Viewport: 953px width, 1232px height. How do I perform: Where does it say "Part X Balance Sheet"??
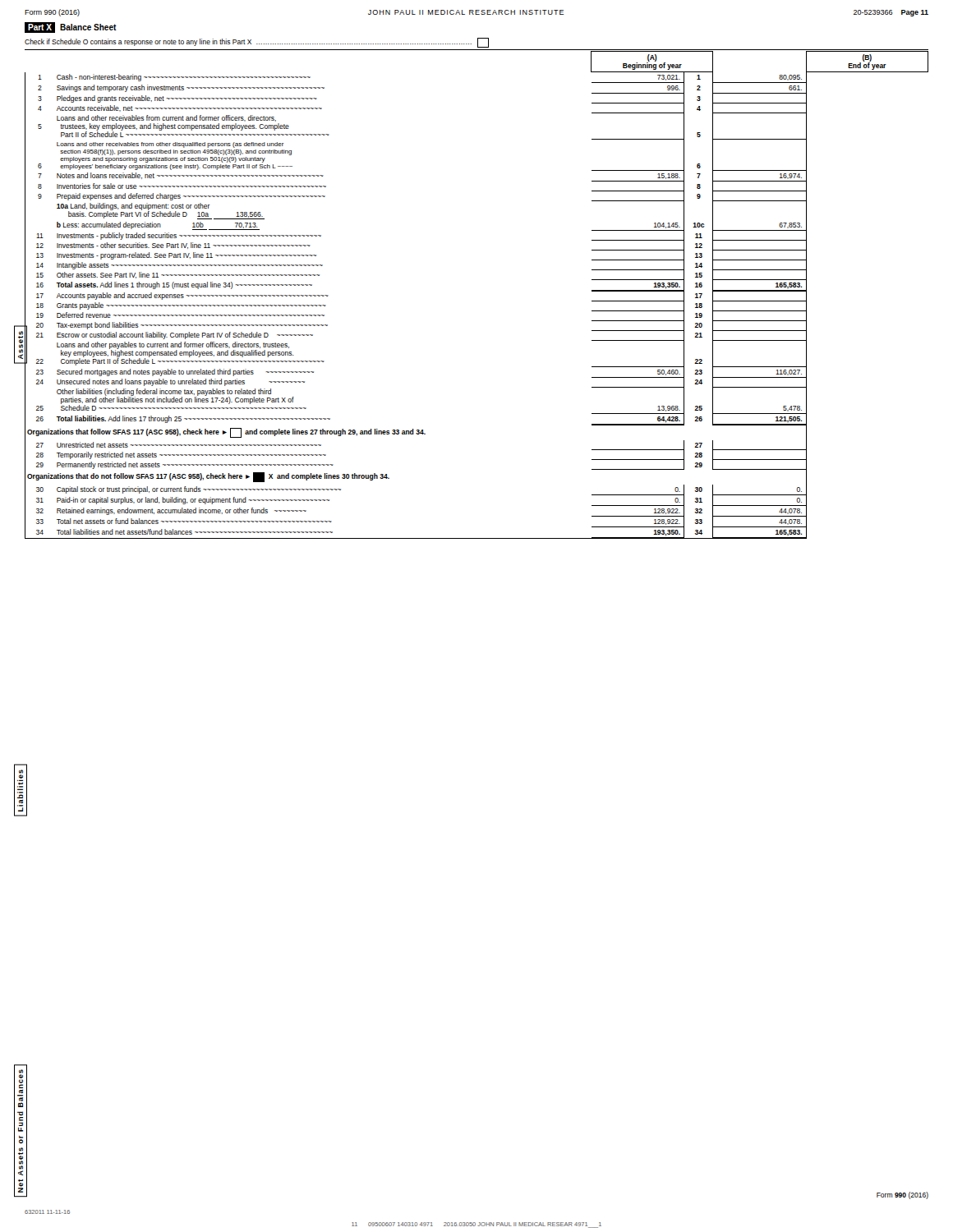(70, 28)
